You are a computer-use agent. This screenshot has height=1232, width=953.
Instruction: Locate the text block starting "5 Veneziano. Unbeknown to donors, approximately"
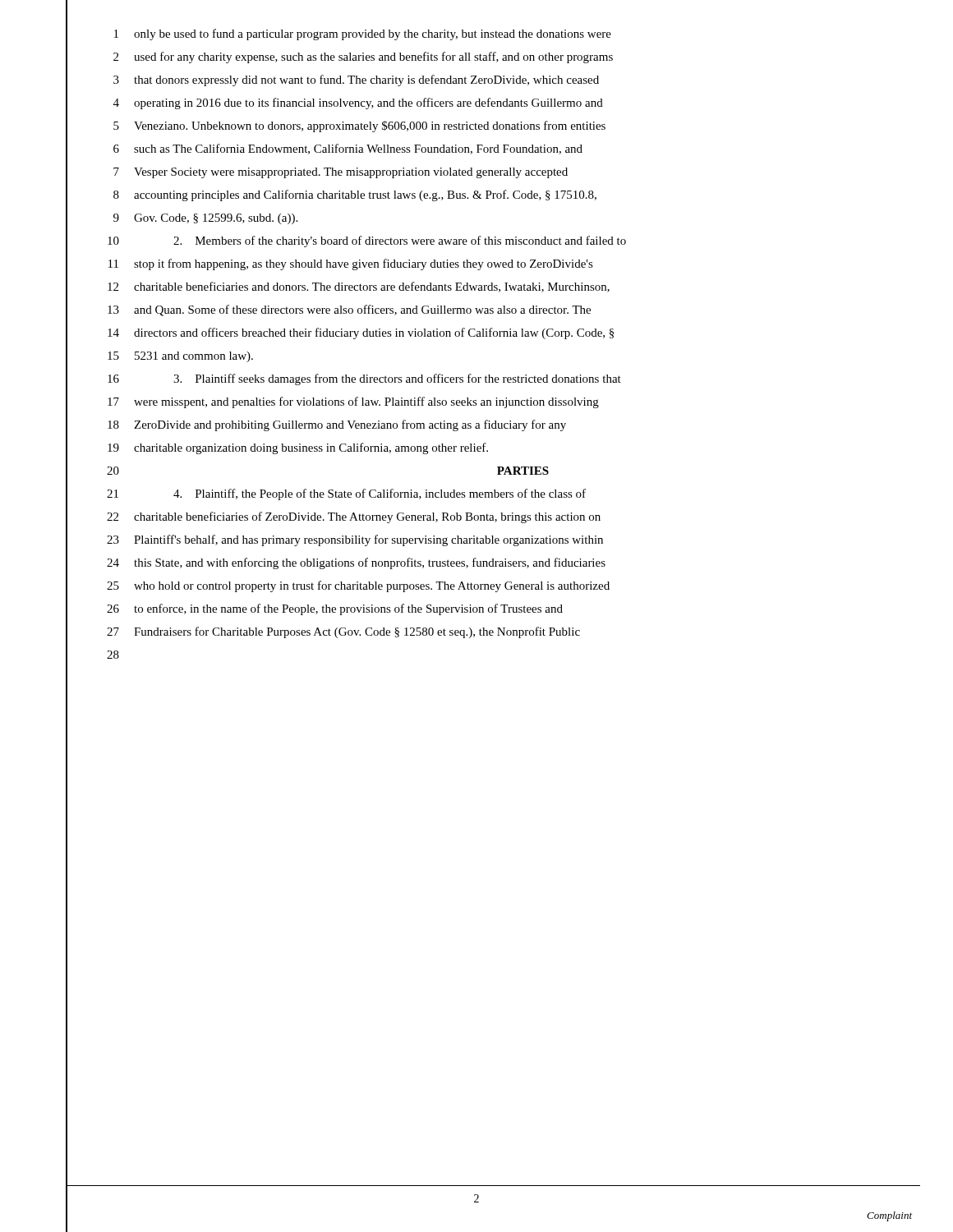[x=493, y=126]
